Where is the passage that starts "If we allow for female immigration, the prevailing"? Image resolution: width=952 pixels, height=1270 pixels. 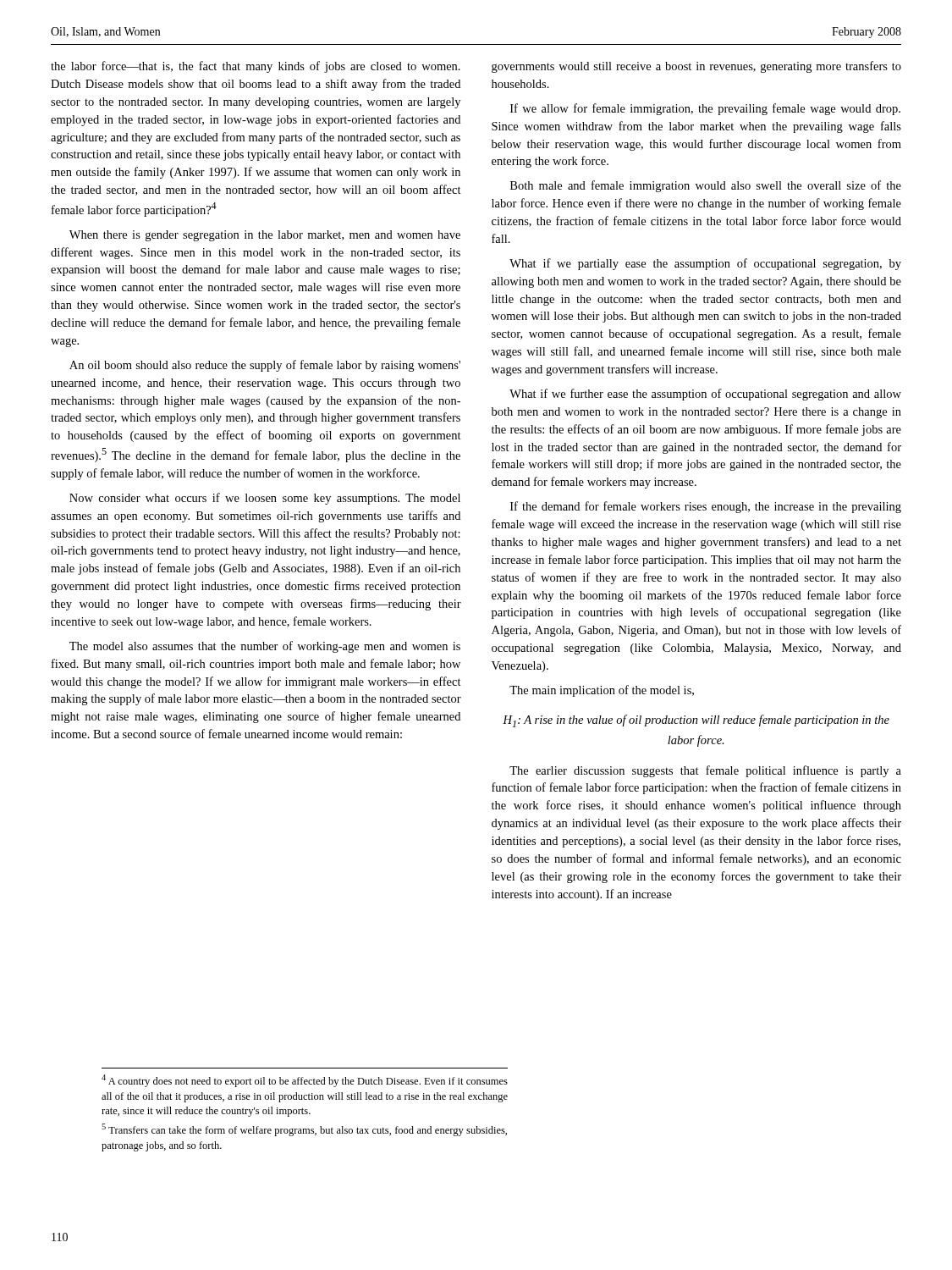696,135
